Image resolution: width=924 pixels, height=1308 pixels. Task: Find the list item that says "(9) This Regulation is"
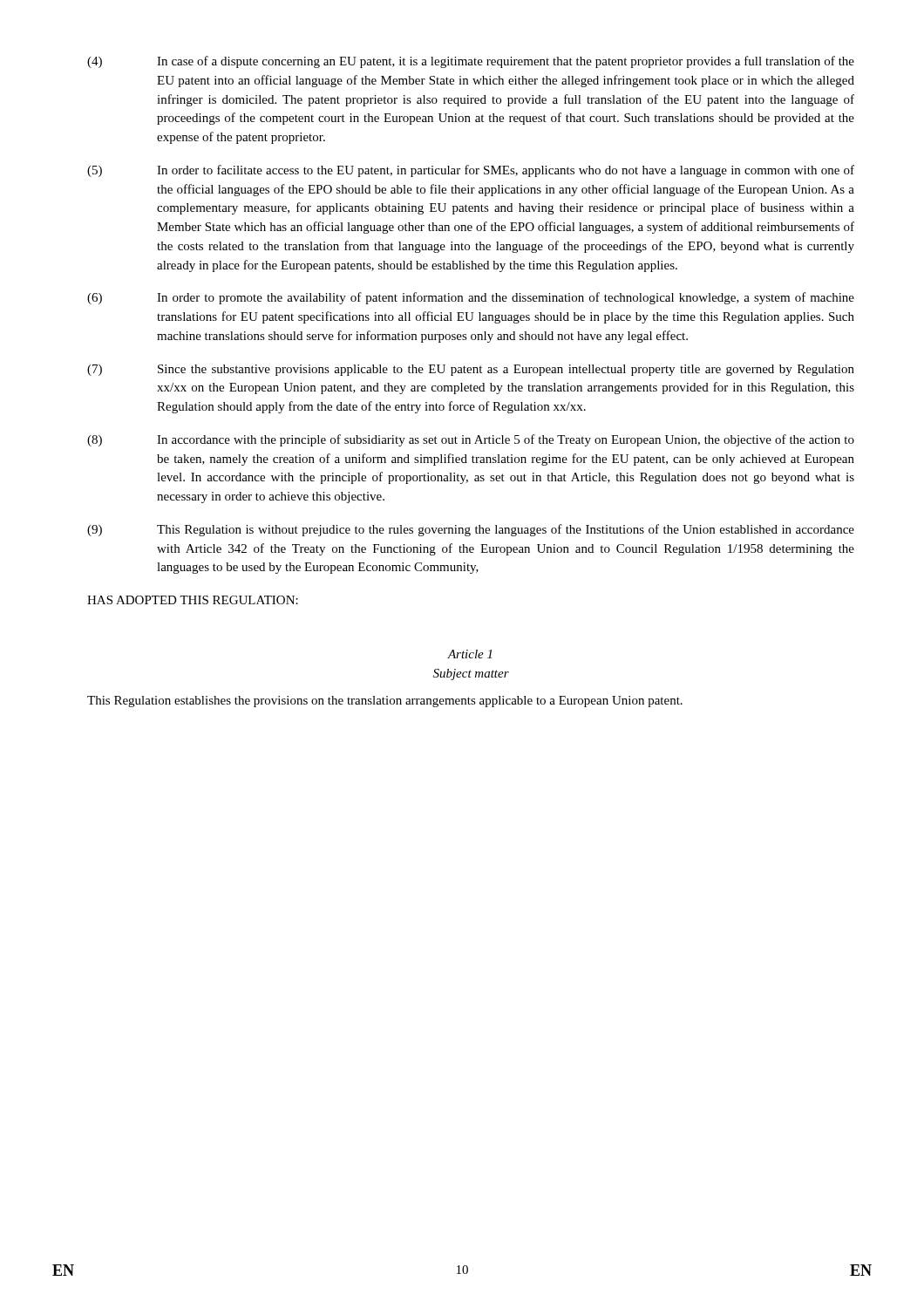(471, 549)
